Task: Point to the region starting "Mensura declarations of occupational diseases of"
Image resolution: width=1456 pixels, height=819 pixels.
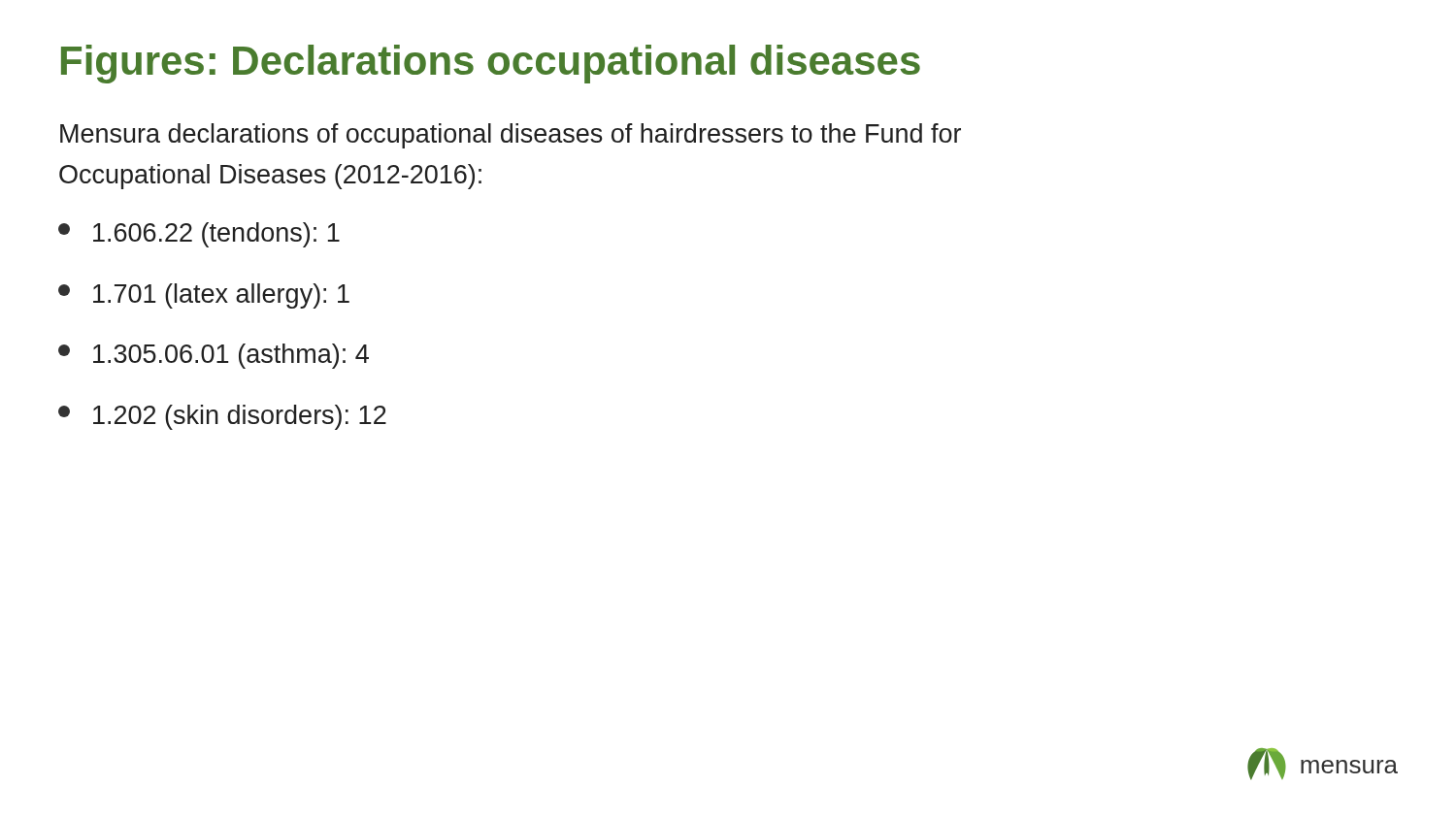Action: pos(510,155)
